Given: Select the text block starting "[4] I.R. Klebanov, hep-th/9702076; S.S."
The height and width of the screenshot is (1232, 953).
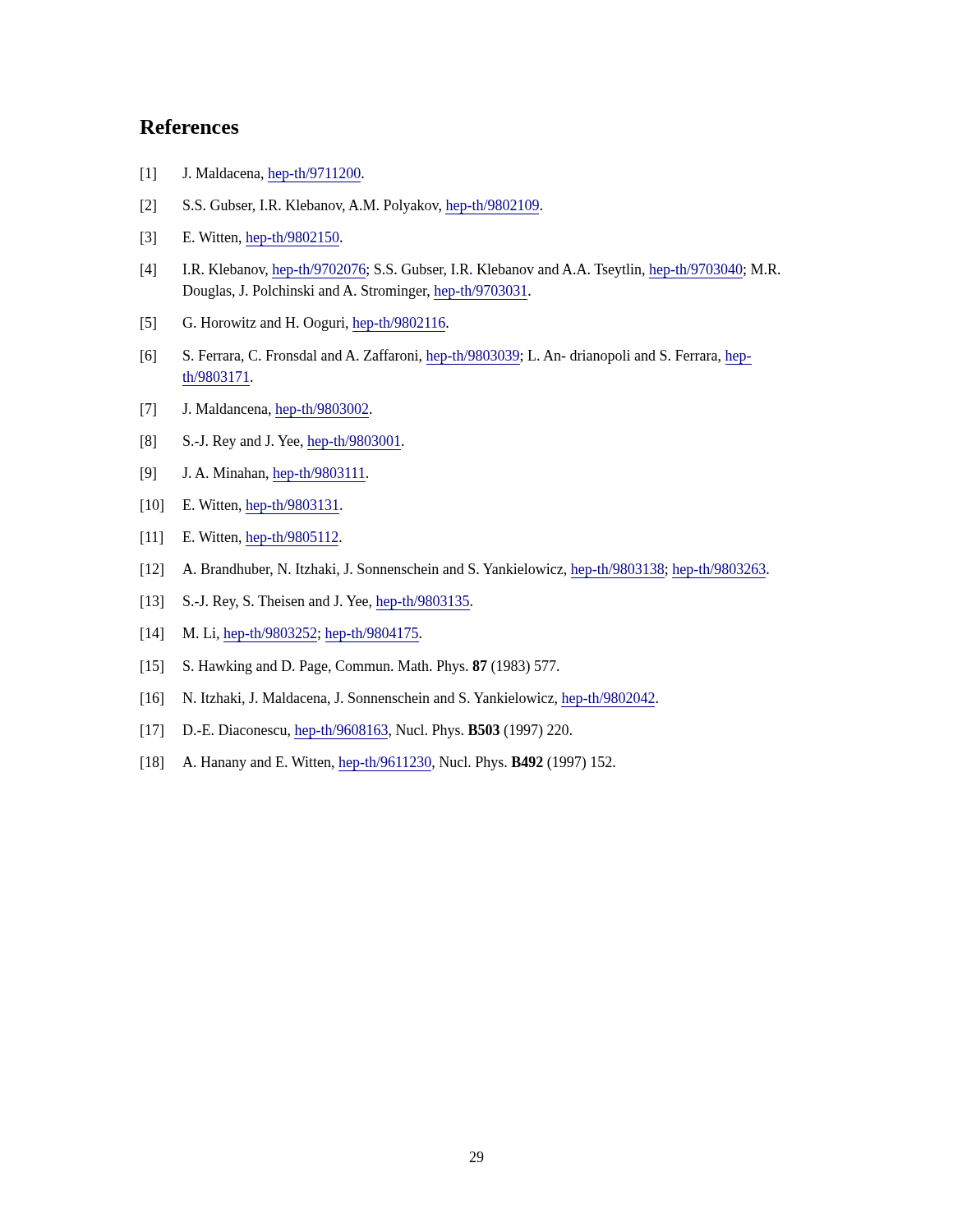Looking at the screenshot, I should 476,280.
